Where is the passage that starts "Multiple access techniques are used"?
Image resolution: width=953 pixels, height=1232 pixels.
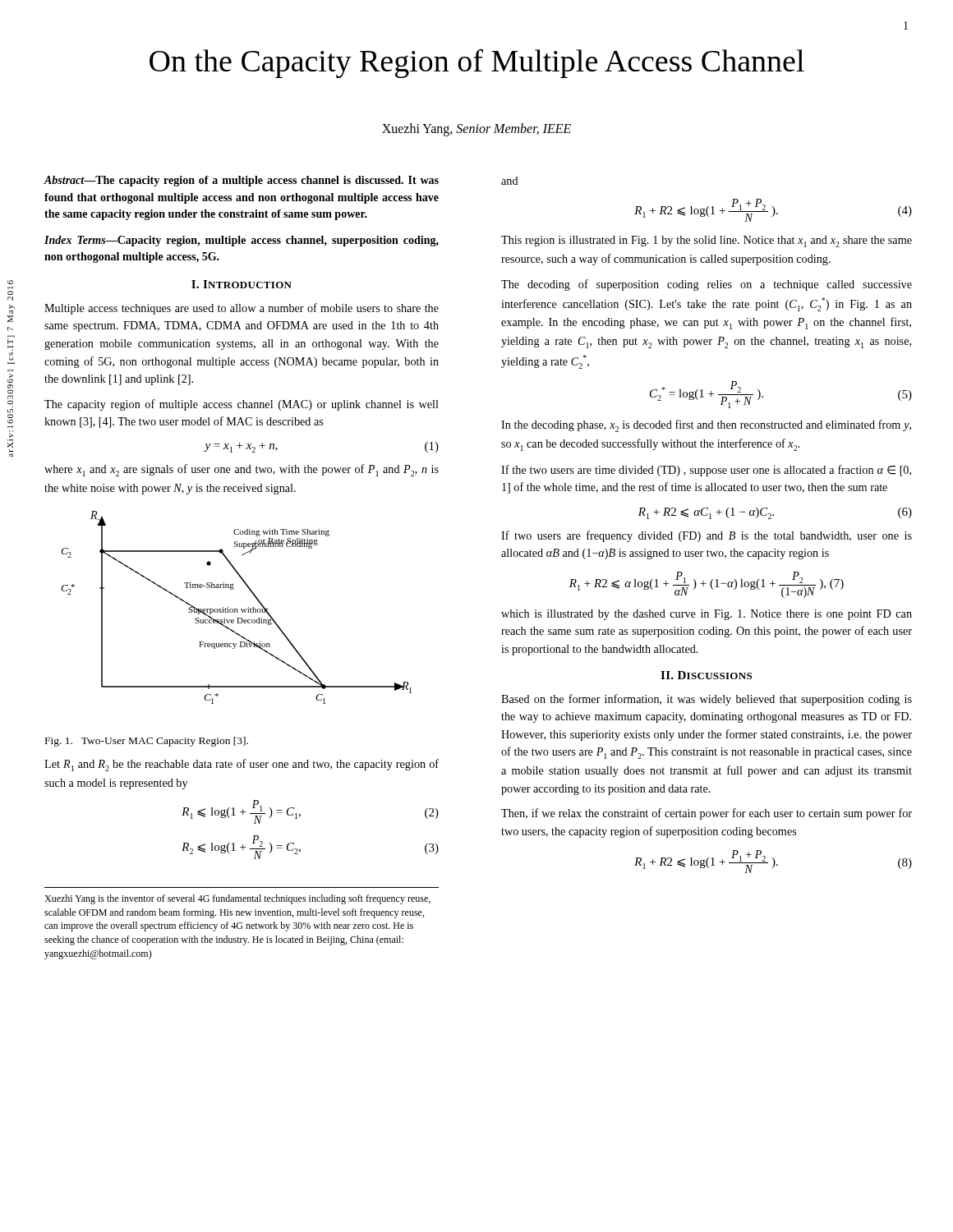tap(242, 343)
